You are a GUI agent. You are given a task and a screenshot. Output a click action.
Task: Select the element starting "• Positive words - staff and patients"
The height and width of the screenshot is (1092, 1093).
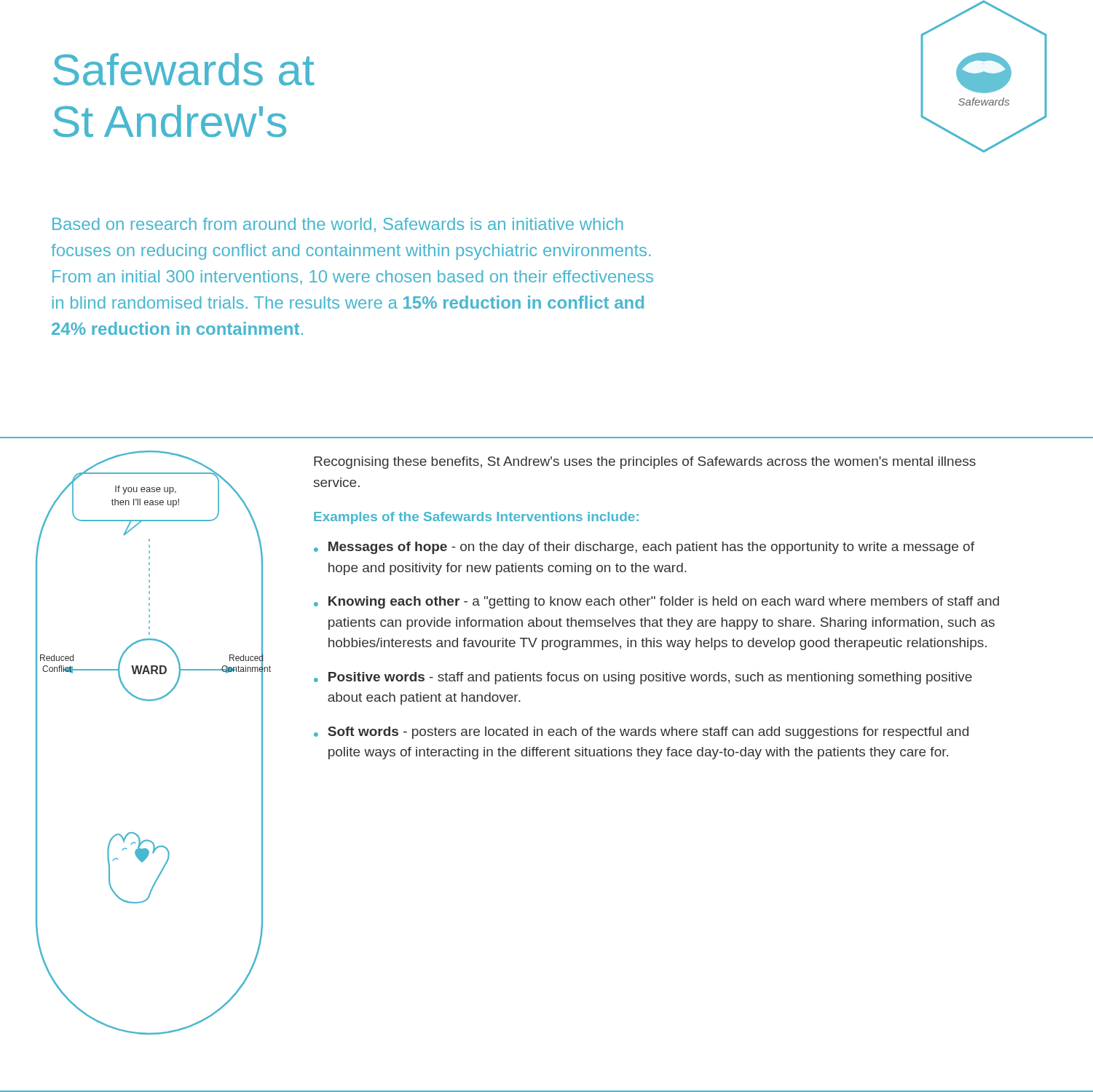tap(659, 687)
